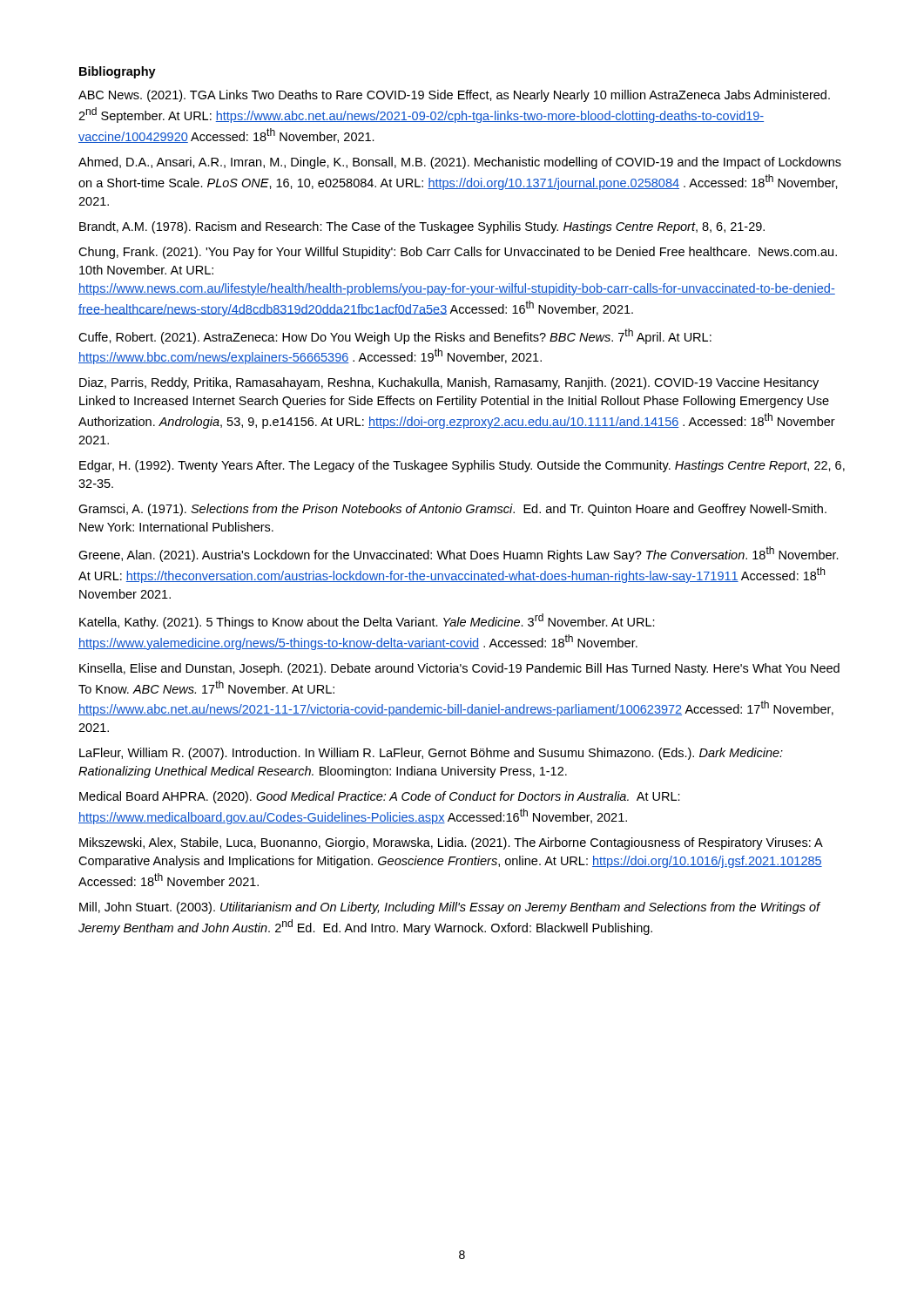The height and width of the screenshot is (1307, 924).
Task: Click on the list item with the text "Edgar, H. (1992)."
Action: (462, 475)
